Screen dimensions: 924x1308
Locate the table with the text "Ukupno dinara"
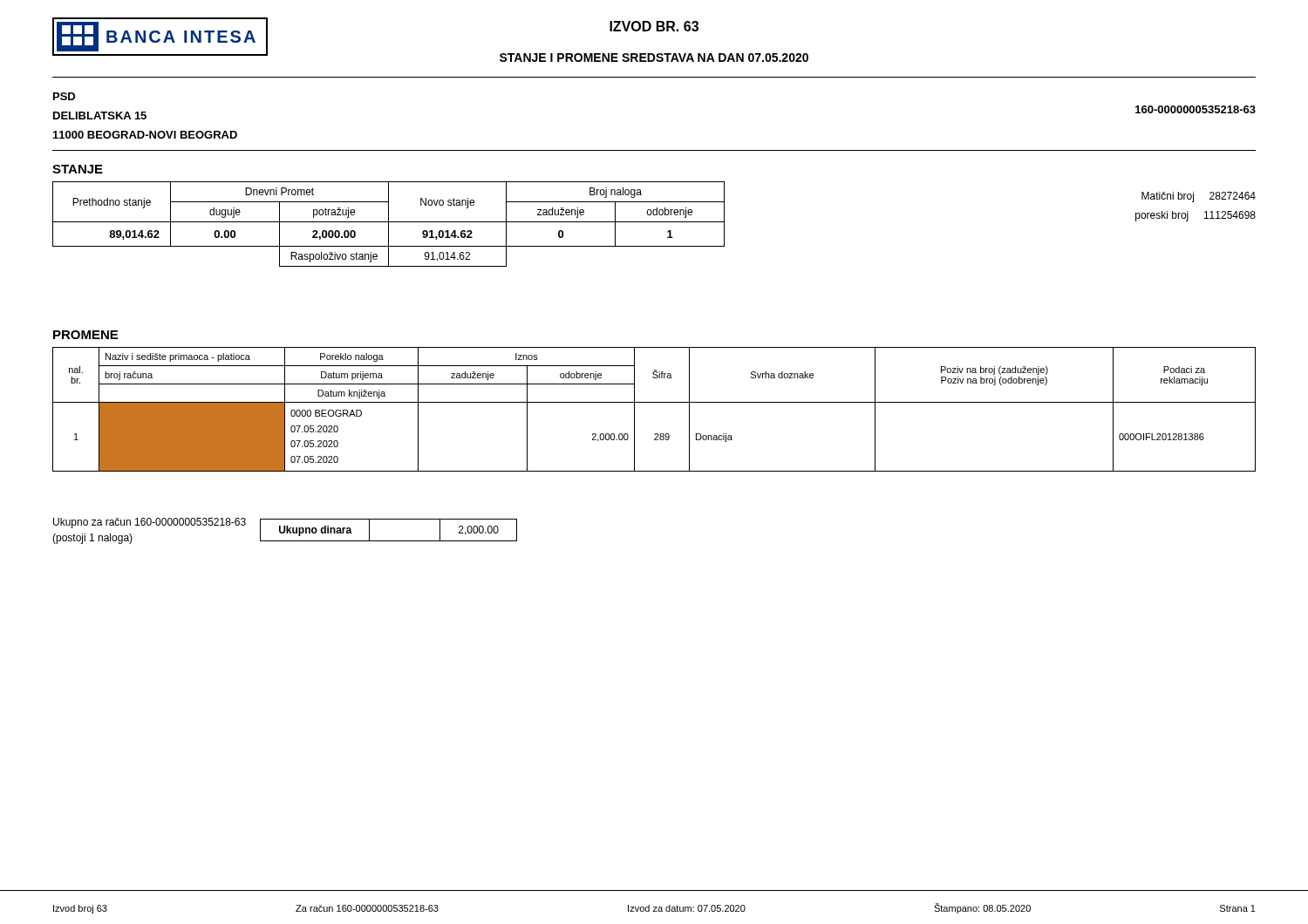click(389, 530)
